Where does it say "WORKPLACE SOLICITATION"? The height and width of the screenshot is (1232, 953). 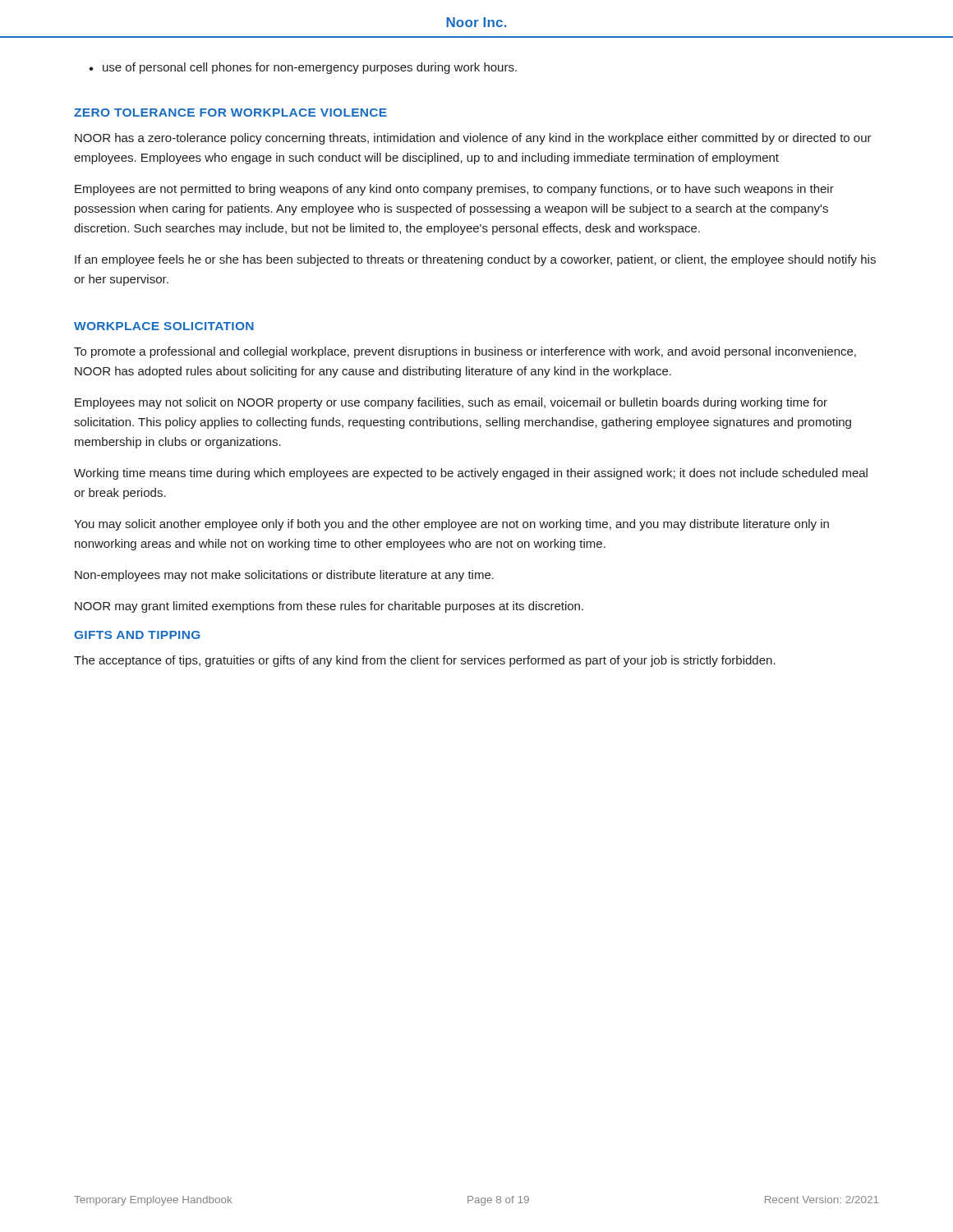(x=164, y=325)
